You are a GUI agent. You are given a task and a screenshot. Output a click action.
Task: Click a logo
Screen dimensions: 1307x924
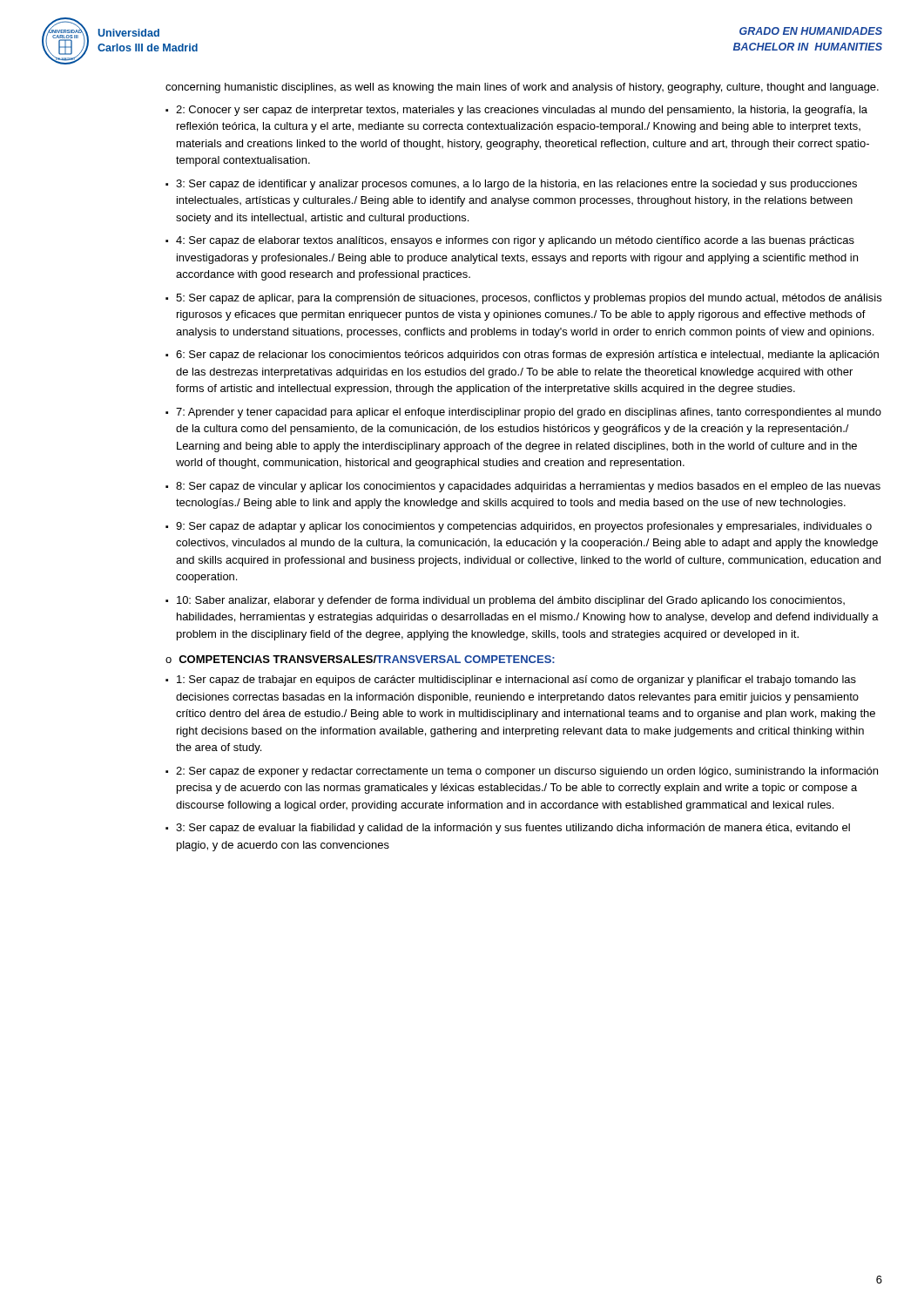pos(120,41)
